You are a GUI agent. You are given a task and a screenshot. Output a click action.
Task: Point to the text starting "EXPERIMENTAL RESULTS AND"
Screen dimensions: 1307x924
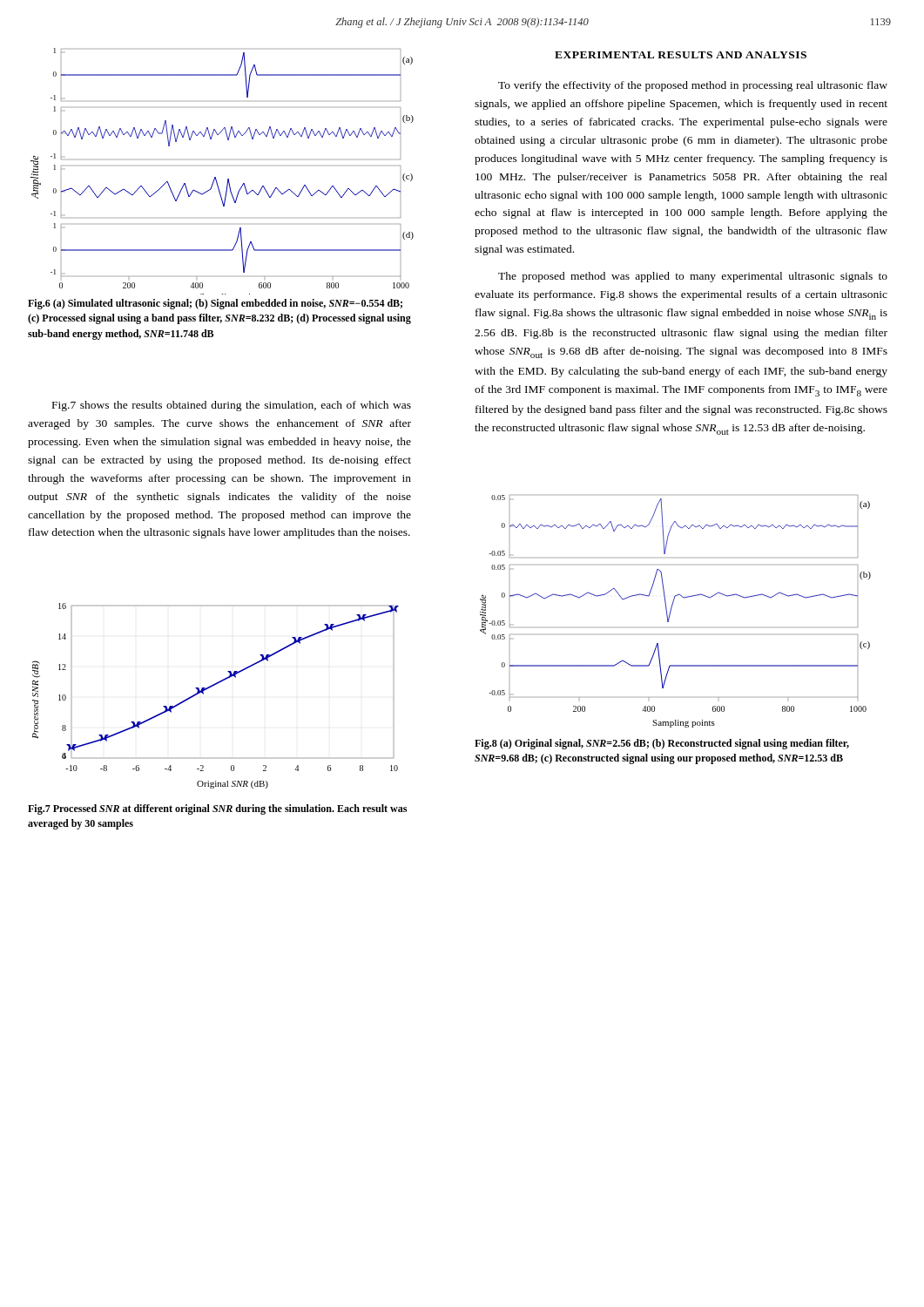(681, 55)
